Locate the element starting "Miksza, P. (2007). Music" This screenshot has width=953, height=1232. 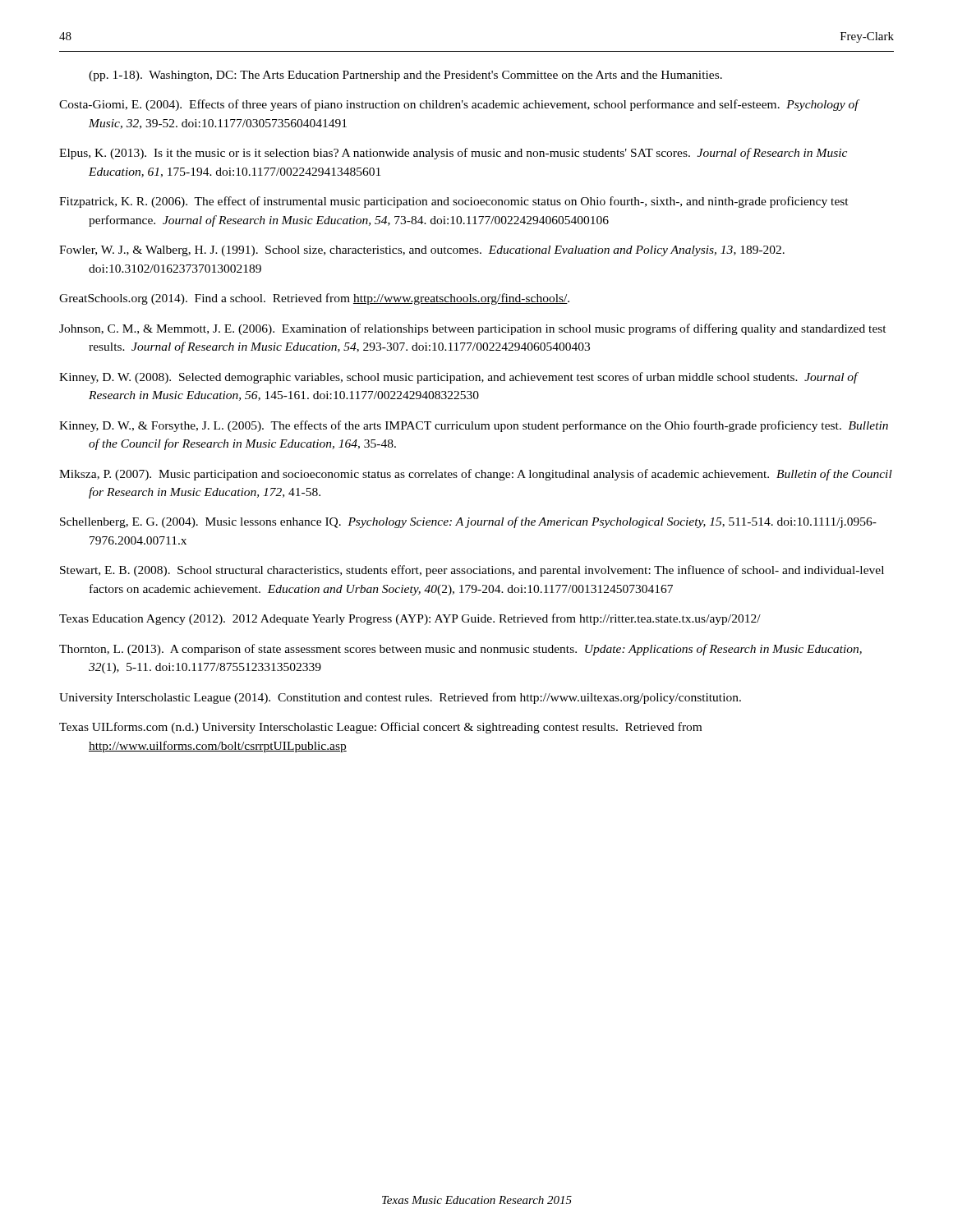476,482
